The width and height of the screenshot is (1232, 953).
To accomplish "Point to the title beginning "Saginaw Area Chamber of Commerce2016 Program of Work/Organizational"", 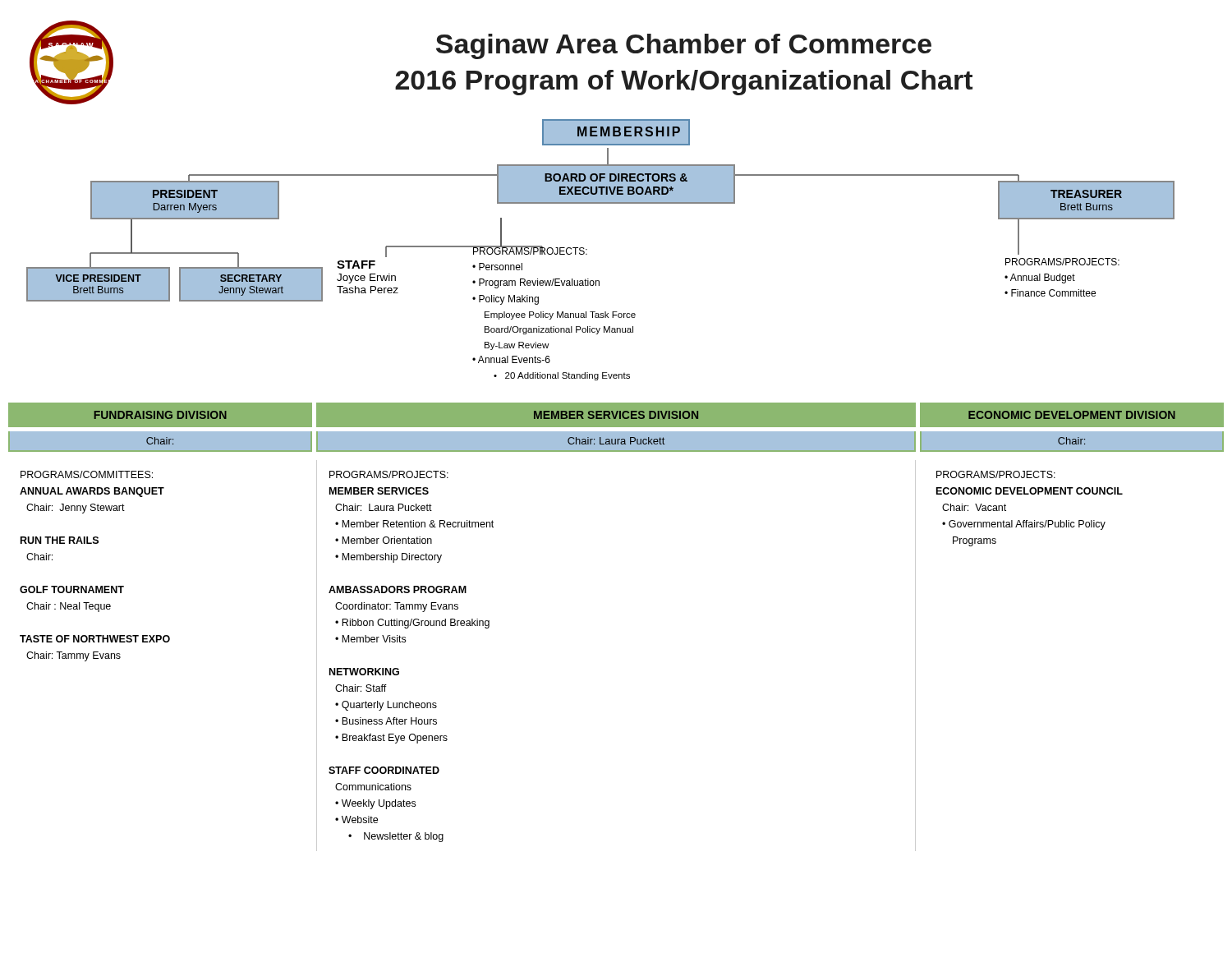I will click(x=684, y=62).
